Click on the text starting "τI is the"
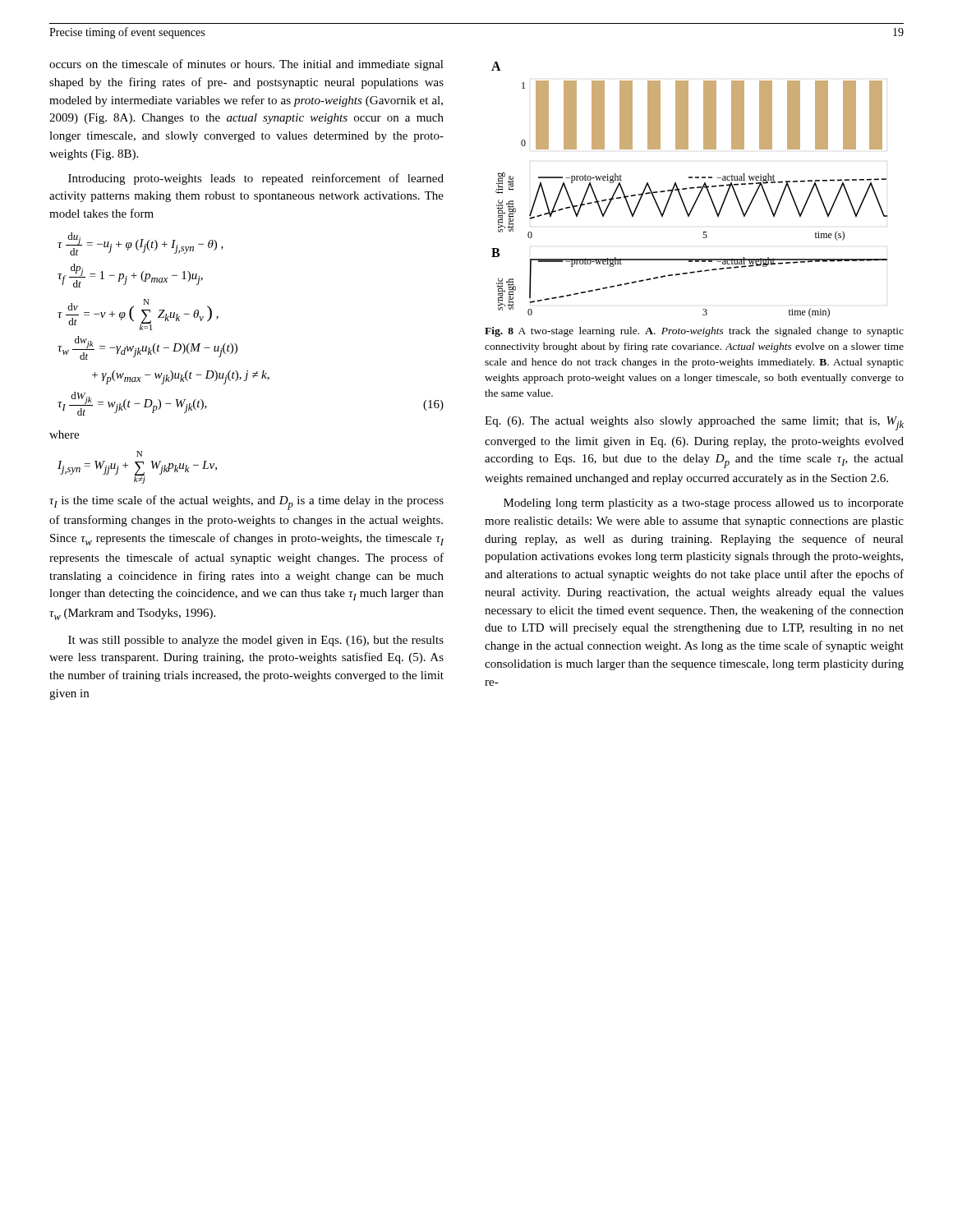 pyautogui.click(x=246, y=597)
